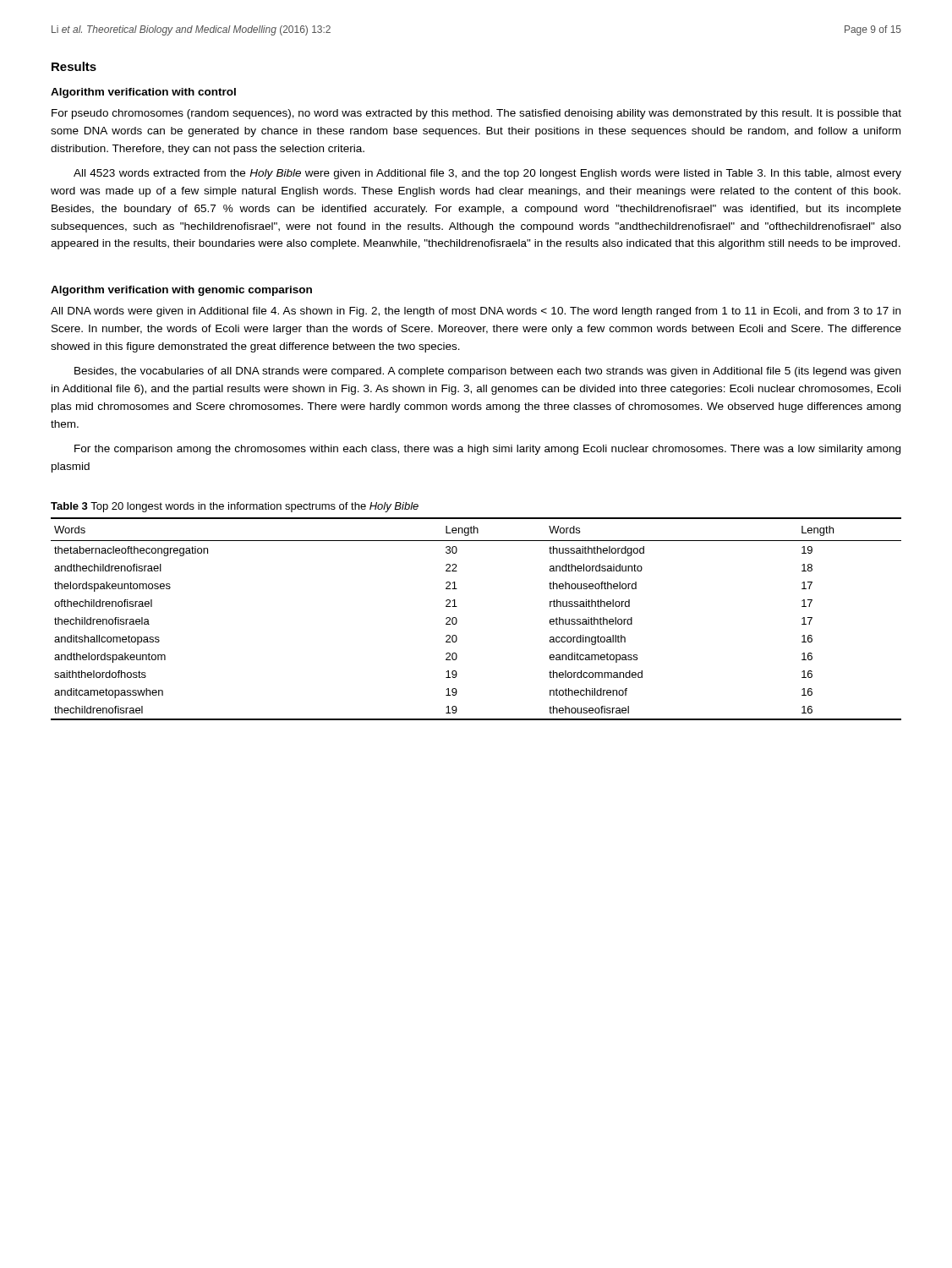Click the caption that begins "Table 3 Top 20 longest words in"

coord(235,506)
